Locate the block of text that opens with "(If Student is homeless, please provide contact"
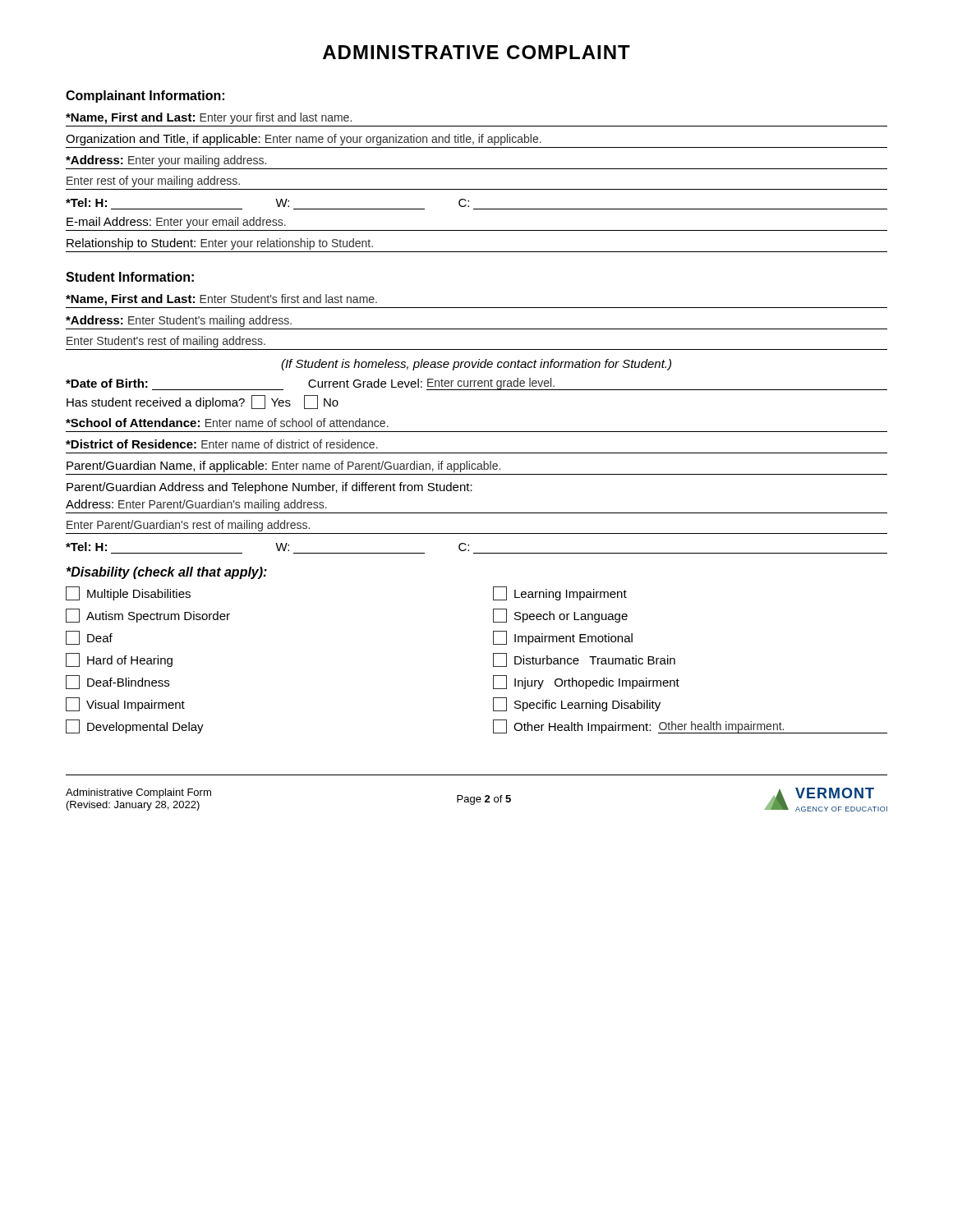Image resolution: width=953 pixels, height=1232 pixels. pos(476,363)
